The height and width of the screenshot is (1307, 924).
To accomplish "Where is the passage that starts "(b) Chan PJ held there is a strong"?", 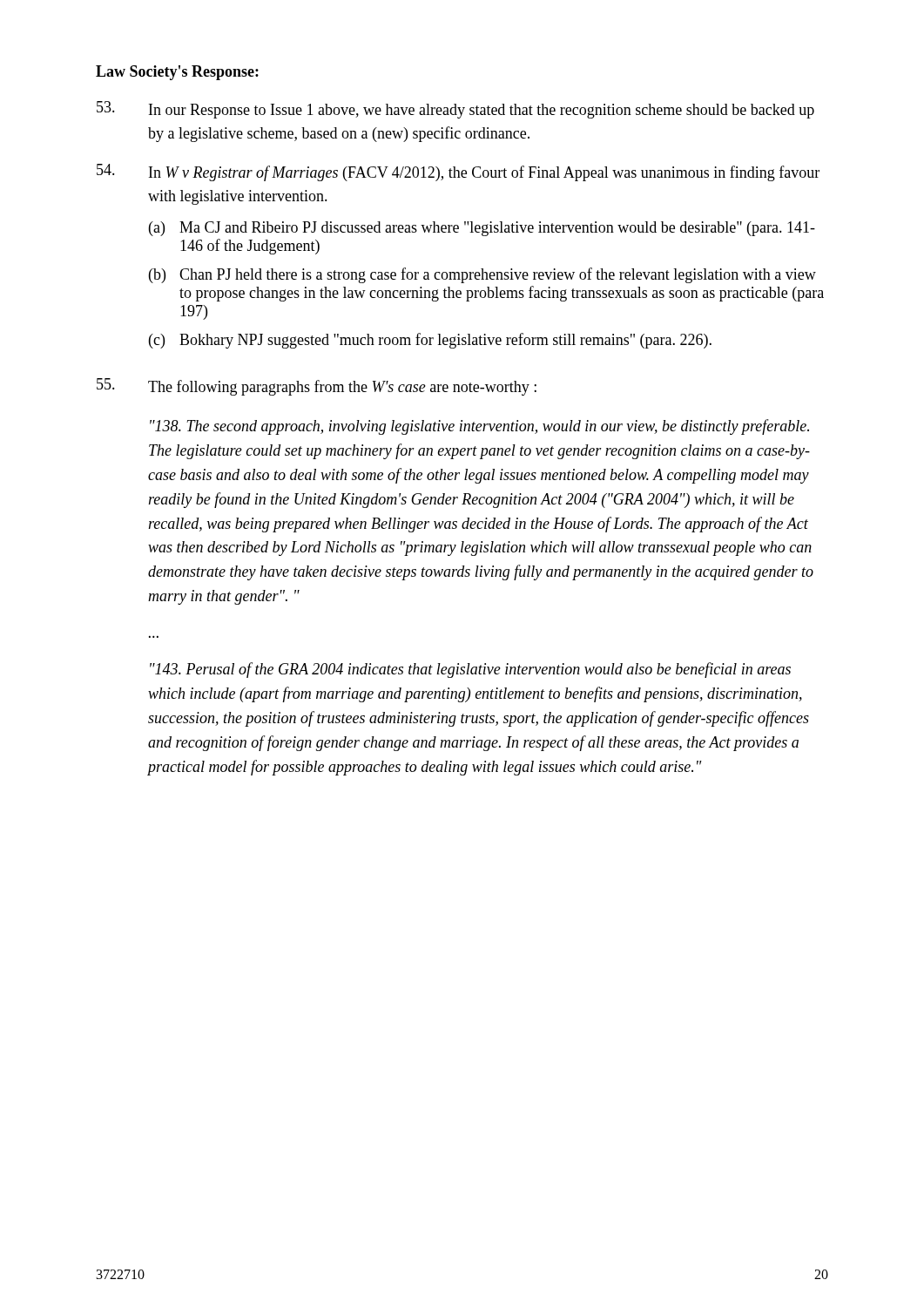I will [x=488, y=293].
